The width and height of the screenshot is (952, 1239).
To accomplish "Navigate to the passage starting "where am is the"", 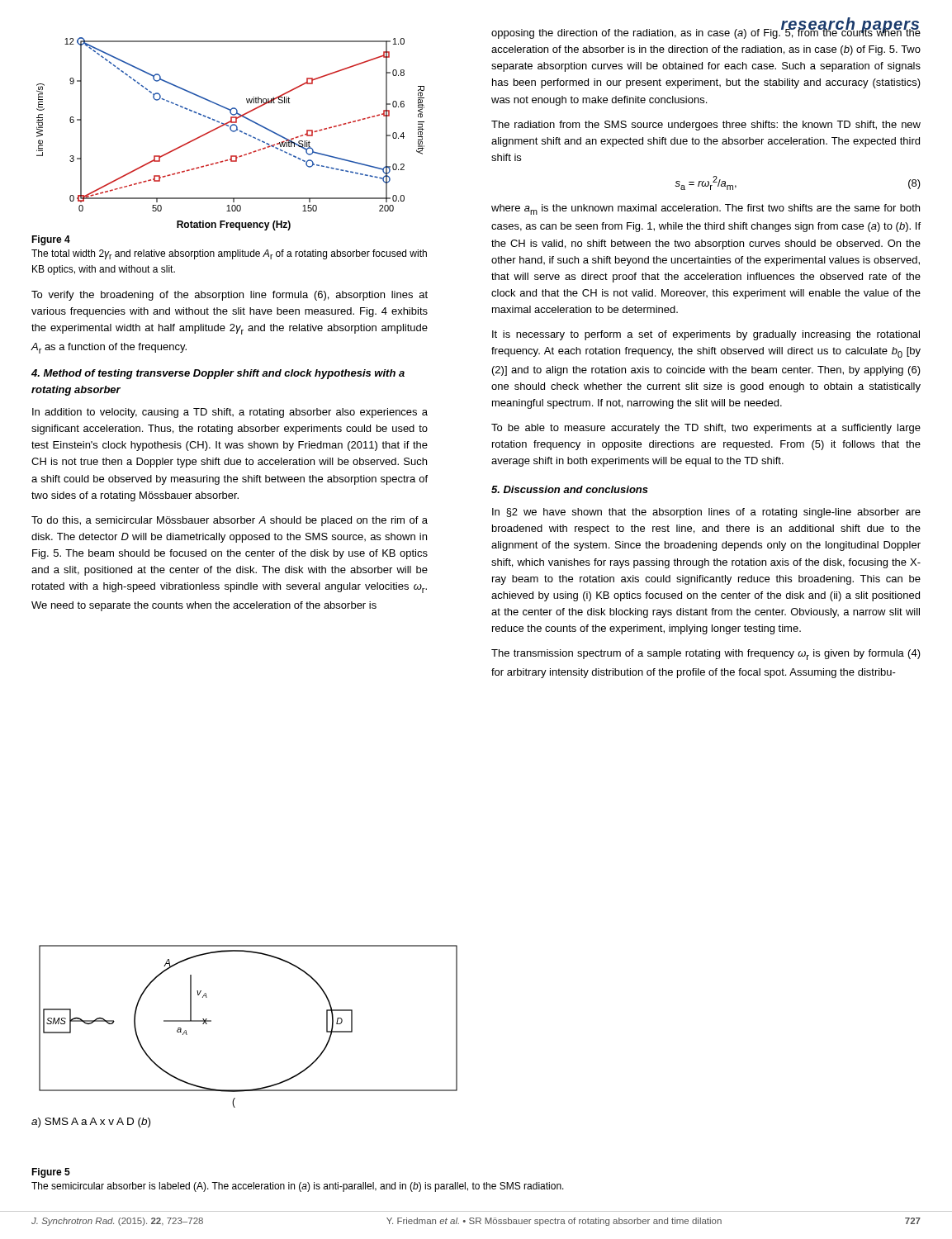I will click(706, 259).
